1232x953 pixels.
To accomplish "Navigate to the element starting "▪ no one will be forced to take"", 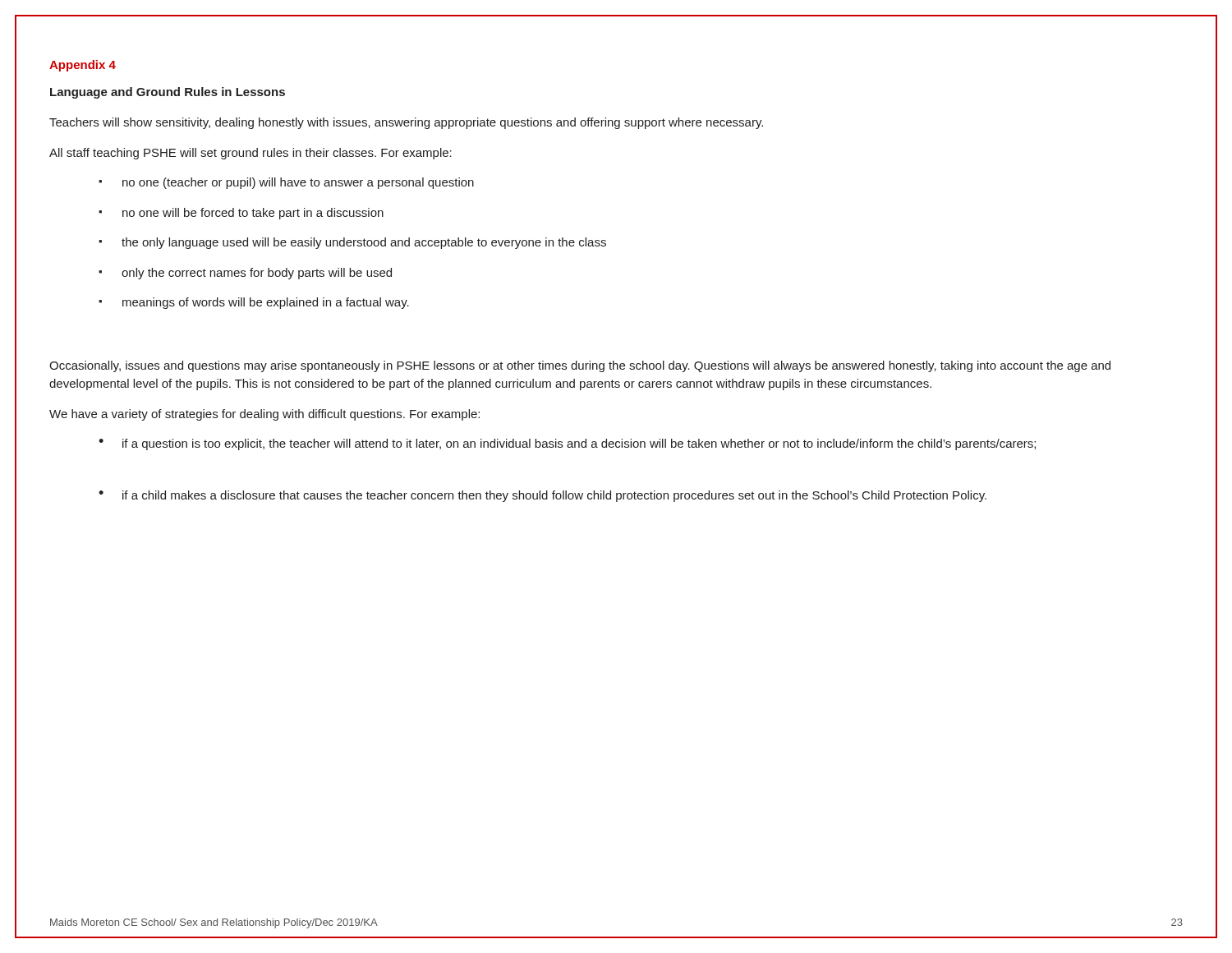I will (x=241, y=213).
